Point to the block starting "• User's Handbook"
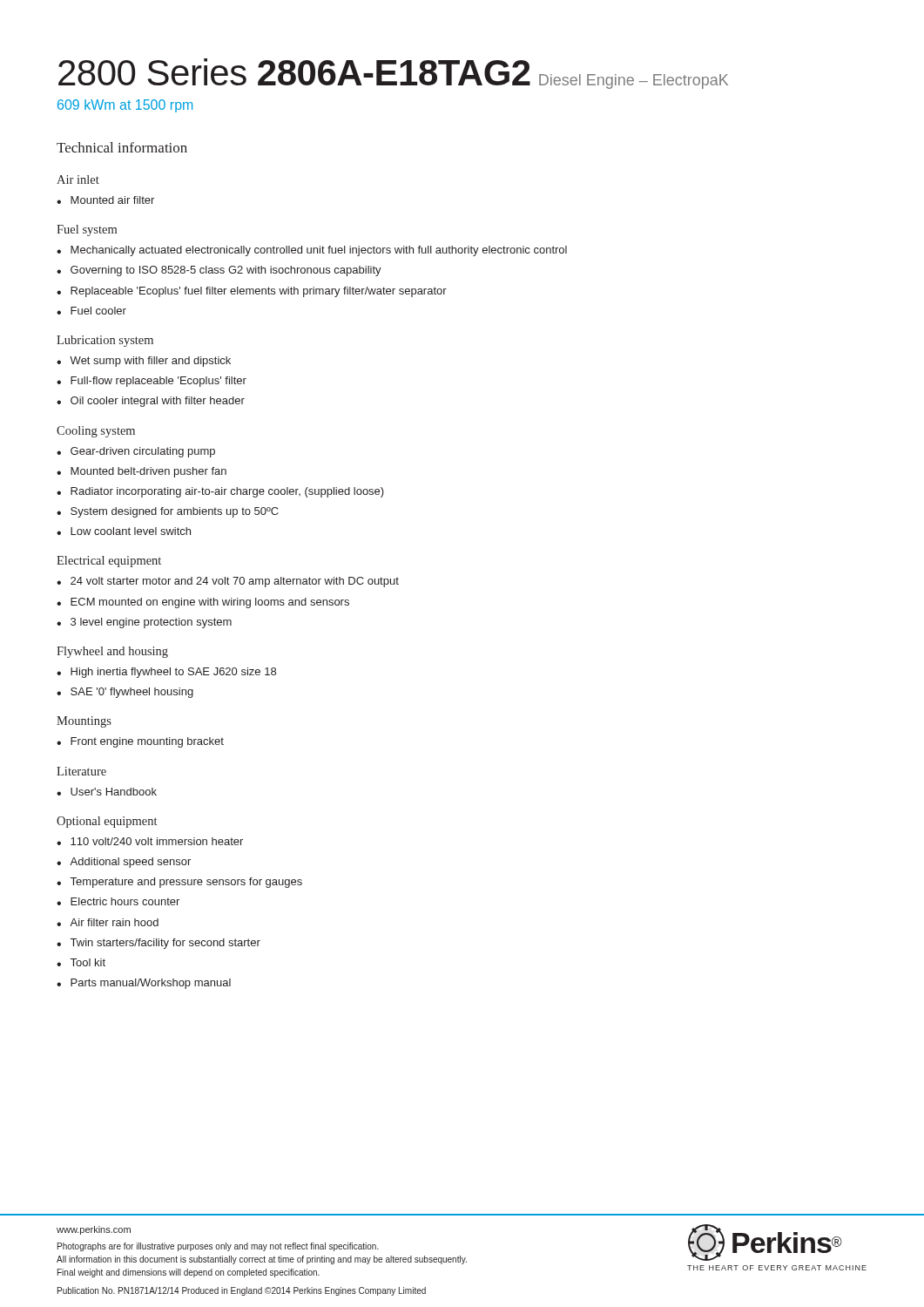This screenshot has height=1307, width=924. click(107, 793)
